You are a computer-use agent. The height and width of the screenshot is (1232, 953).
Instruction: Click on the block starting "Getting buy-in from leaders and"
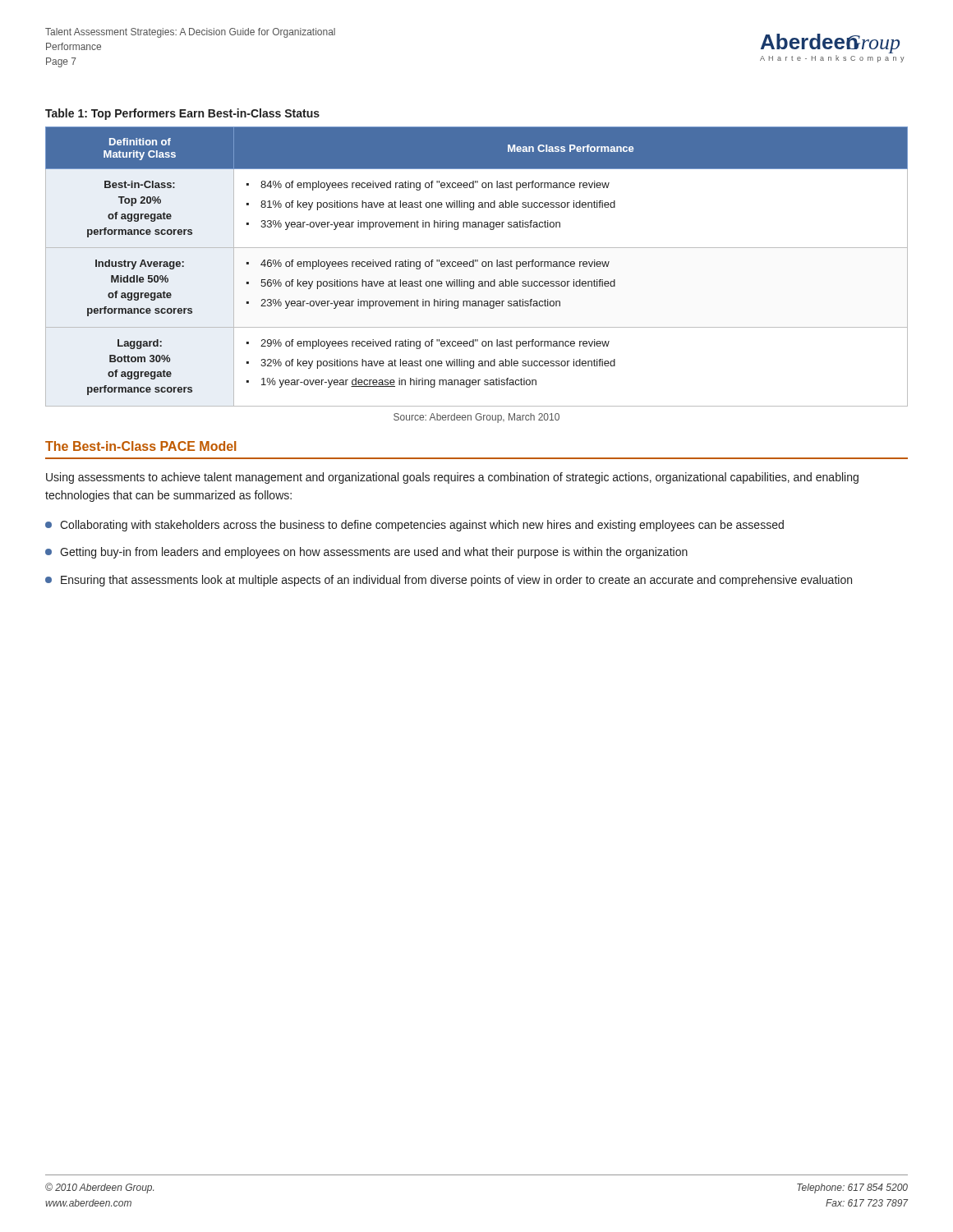[366, 553]
